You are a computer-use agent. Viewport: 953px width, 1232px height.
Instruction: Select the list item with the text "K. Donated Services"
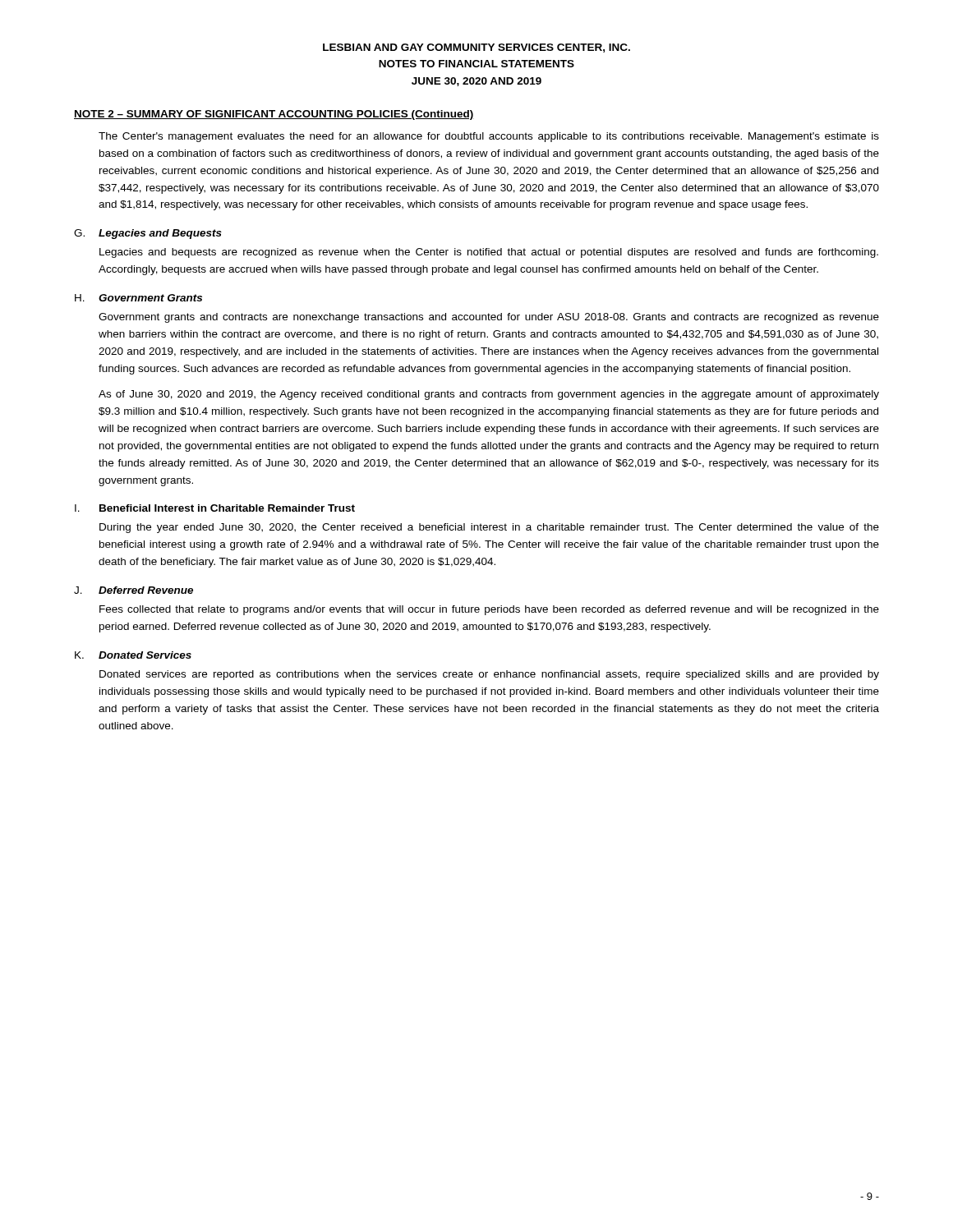pos(133,655)
